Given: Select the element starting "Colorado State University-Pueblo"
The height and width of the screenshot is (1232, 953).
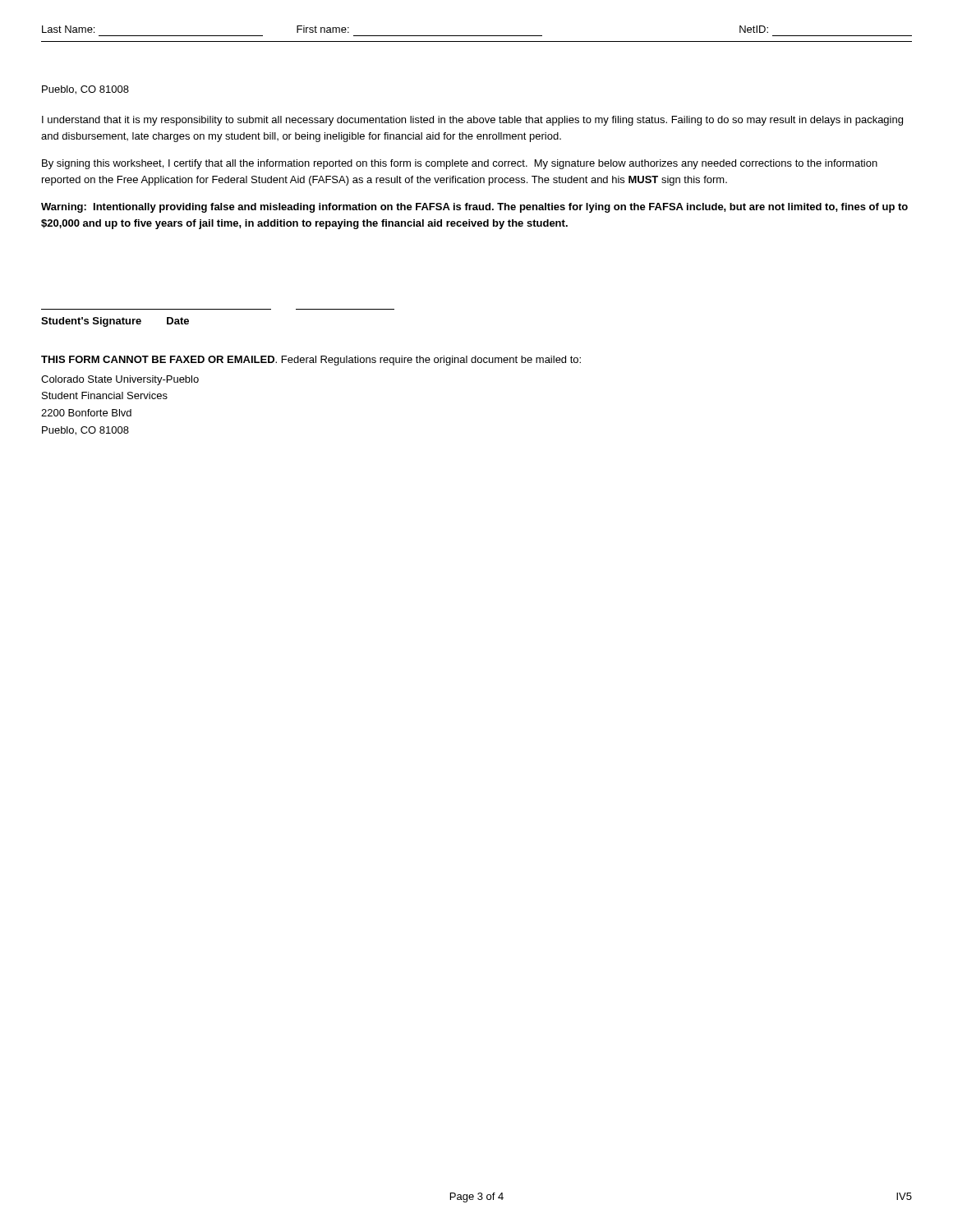Looking at the screenshot, I should coord(120,404).
